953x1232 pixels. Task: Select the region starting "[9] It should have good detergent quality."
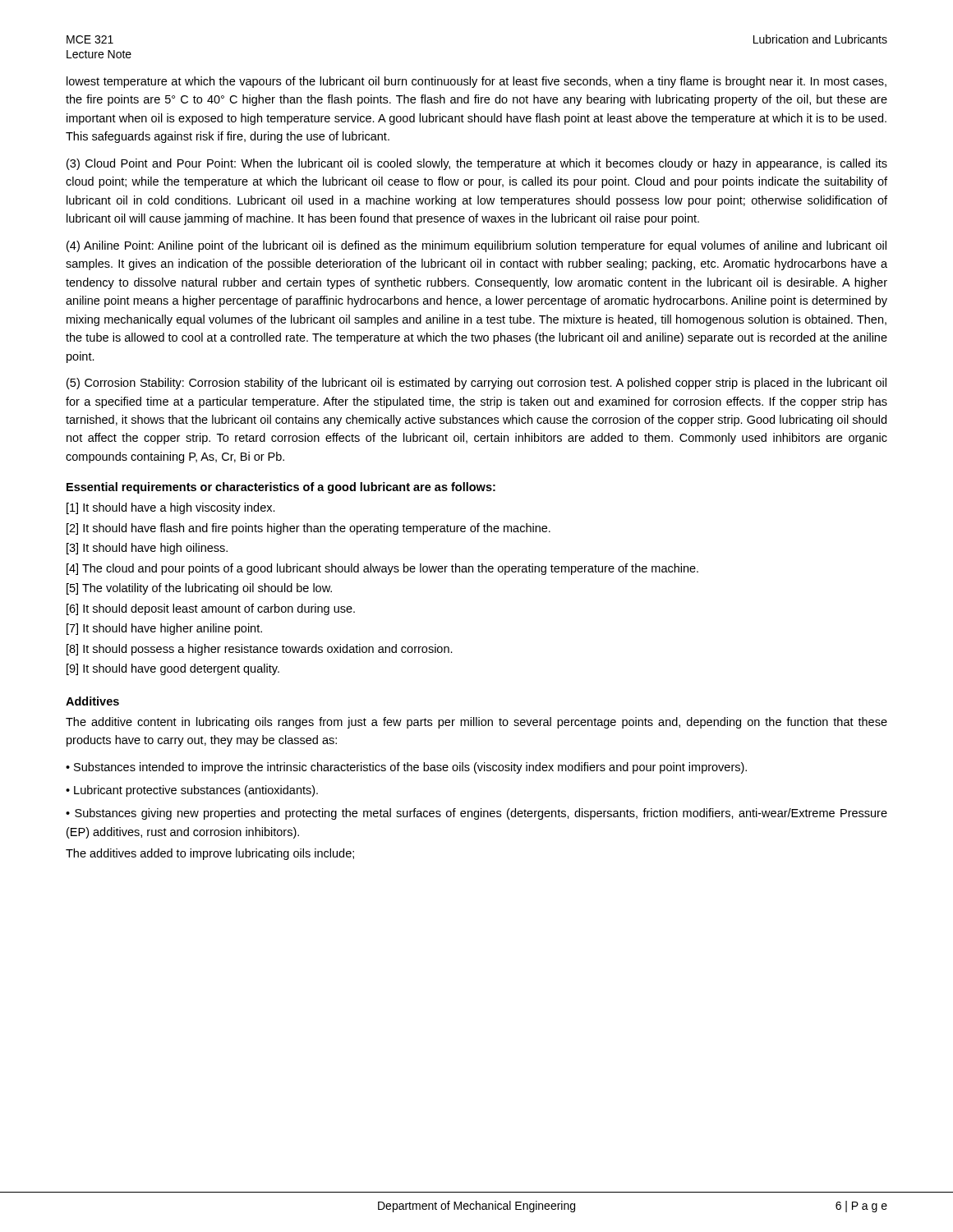[x=173, y=669]
